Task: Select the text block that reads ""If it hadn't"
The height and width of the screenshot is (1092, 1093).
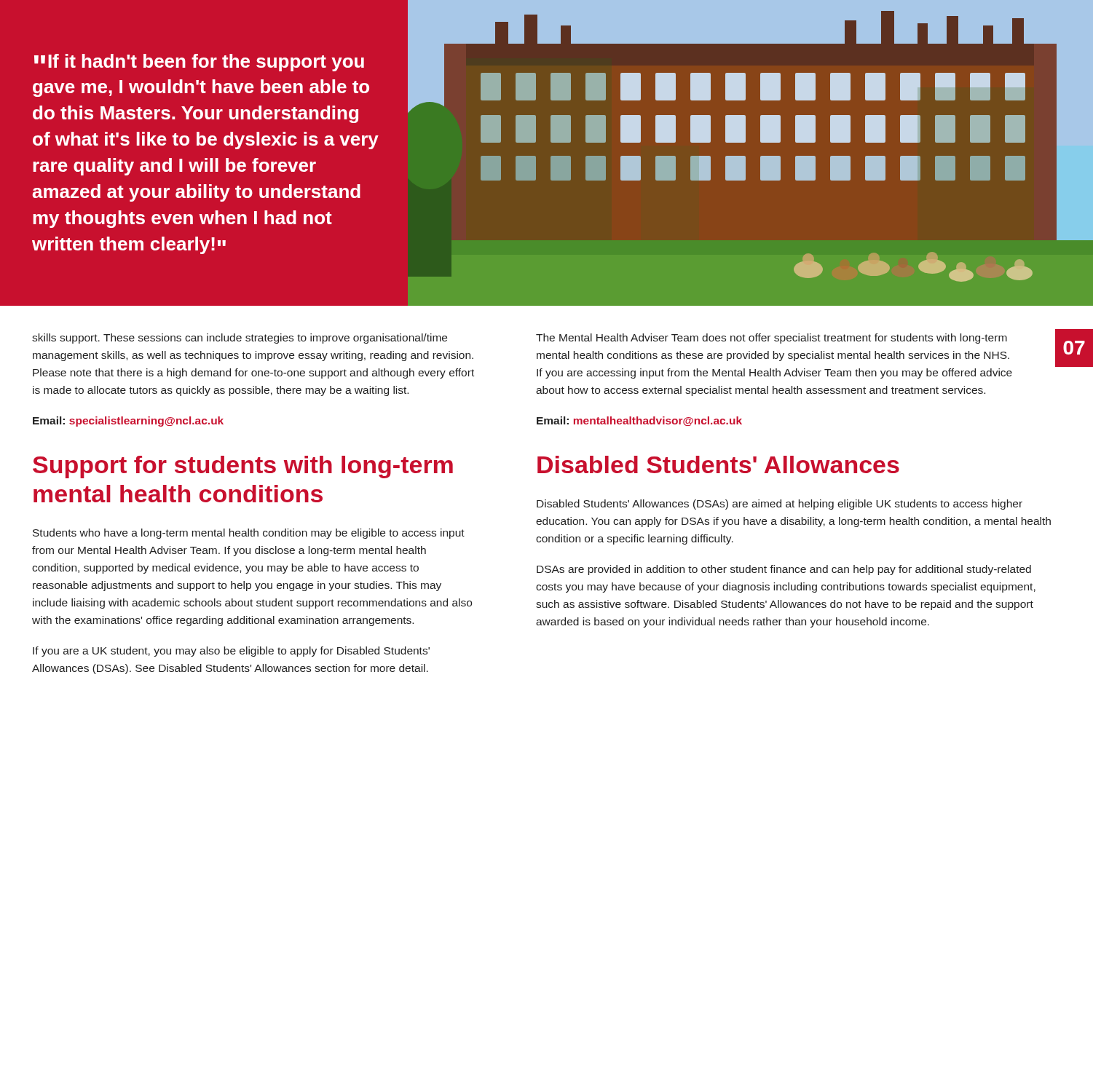Action: (205, 155)
